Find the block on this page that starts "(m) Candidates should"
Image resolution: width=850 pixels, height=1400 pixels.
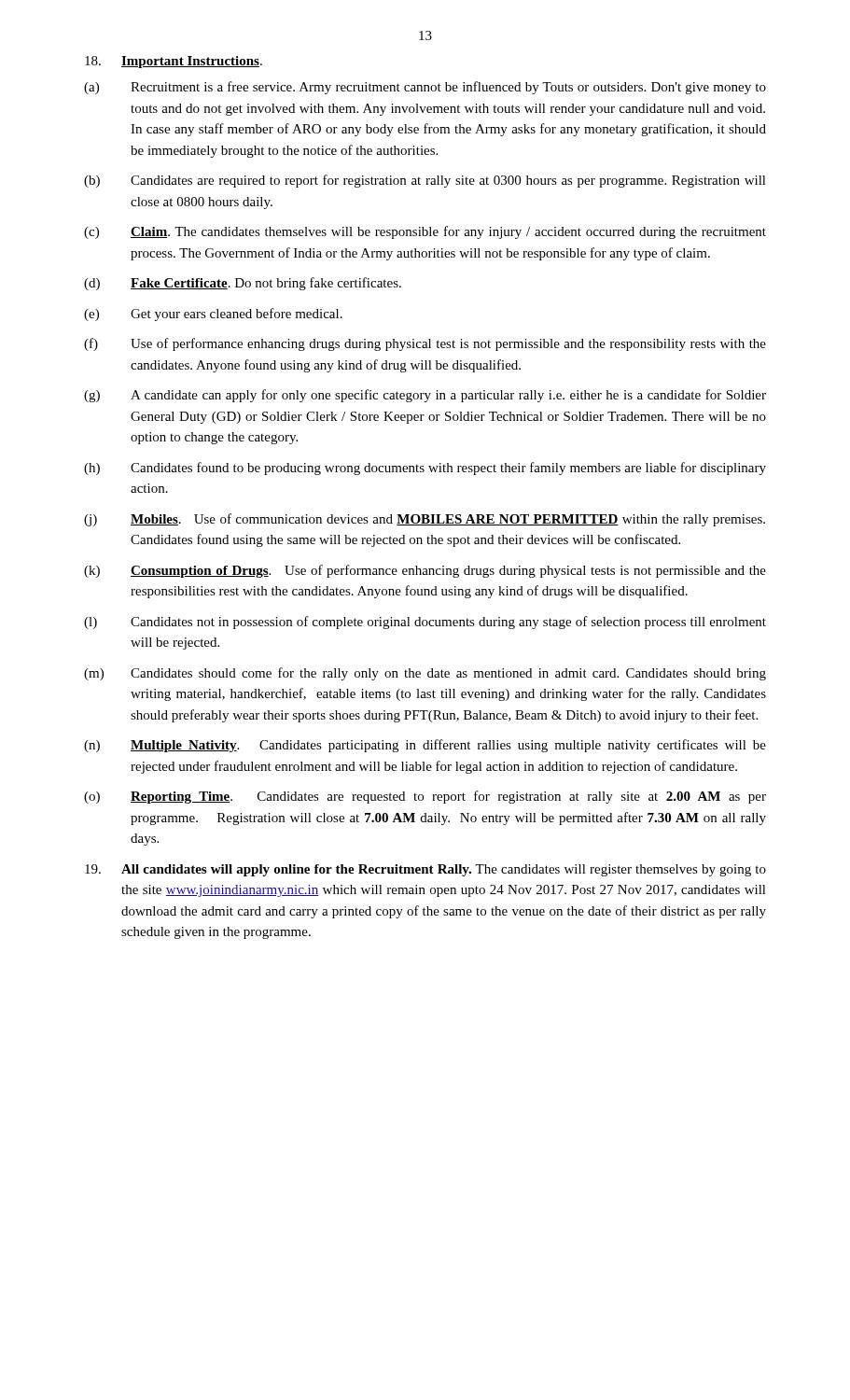coord(425,694)
